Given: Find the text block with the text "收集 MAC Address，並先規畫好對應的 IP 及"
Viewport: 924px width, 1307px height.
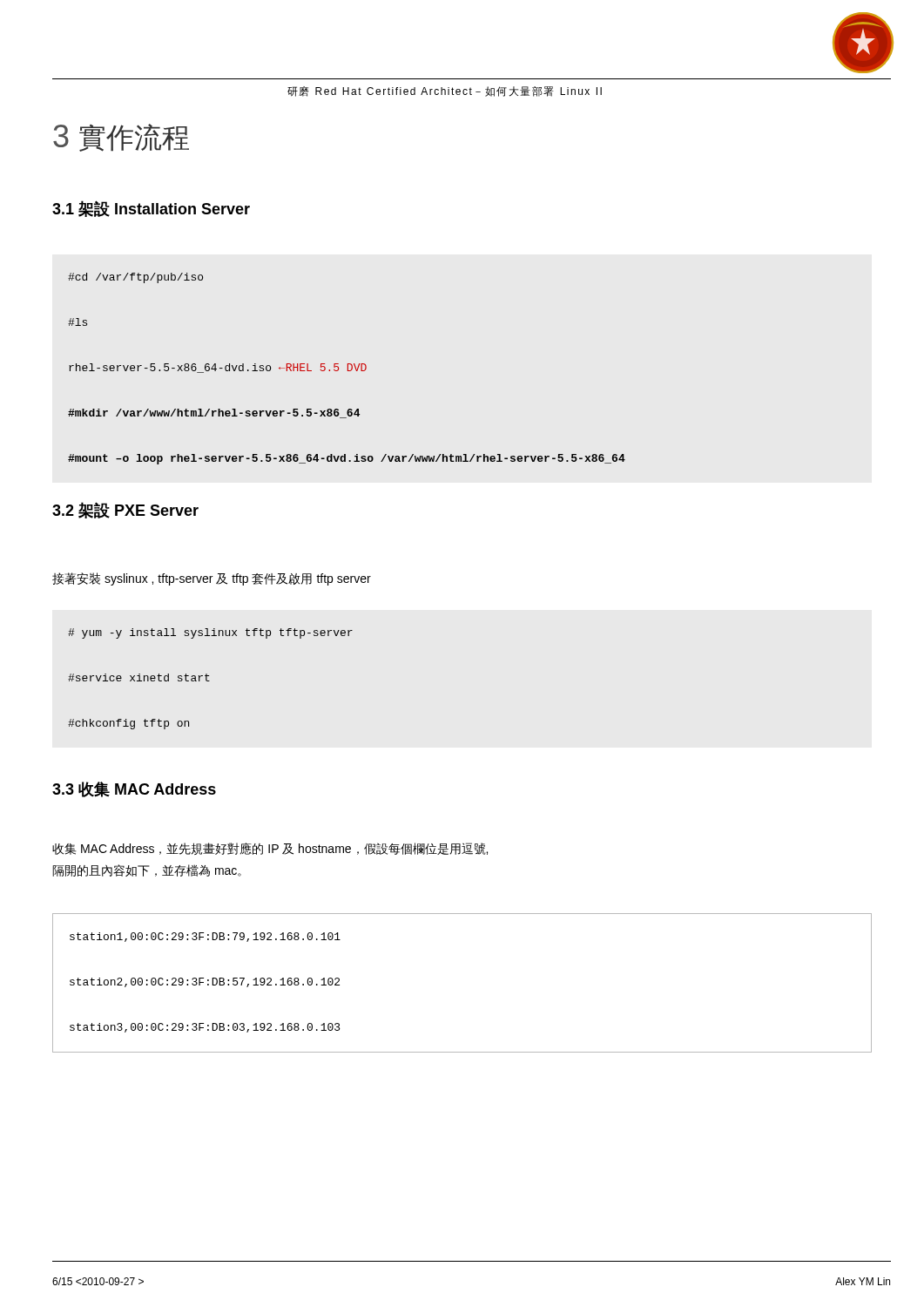Looking at the screenshot, I should pos(271,860).
